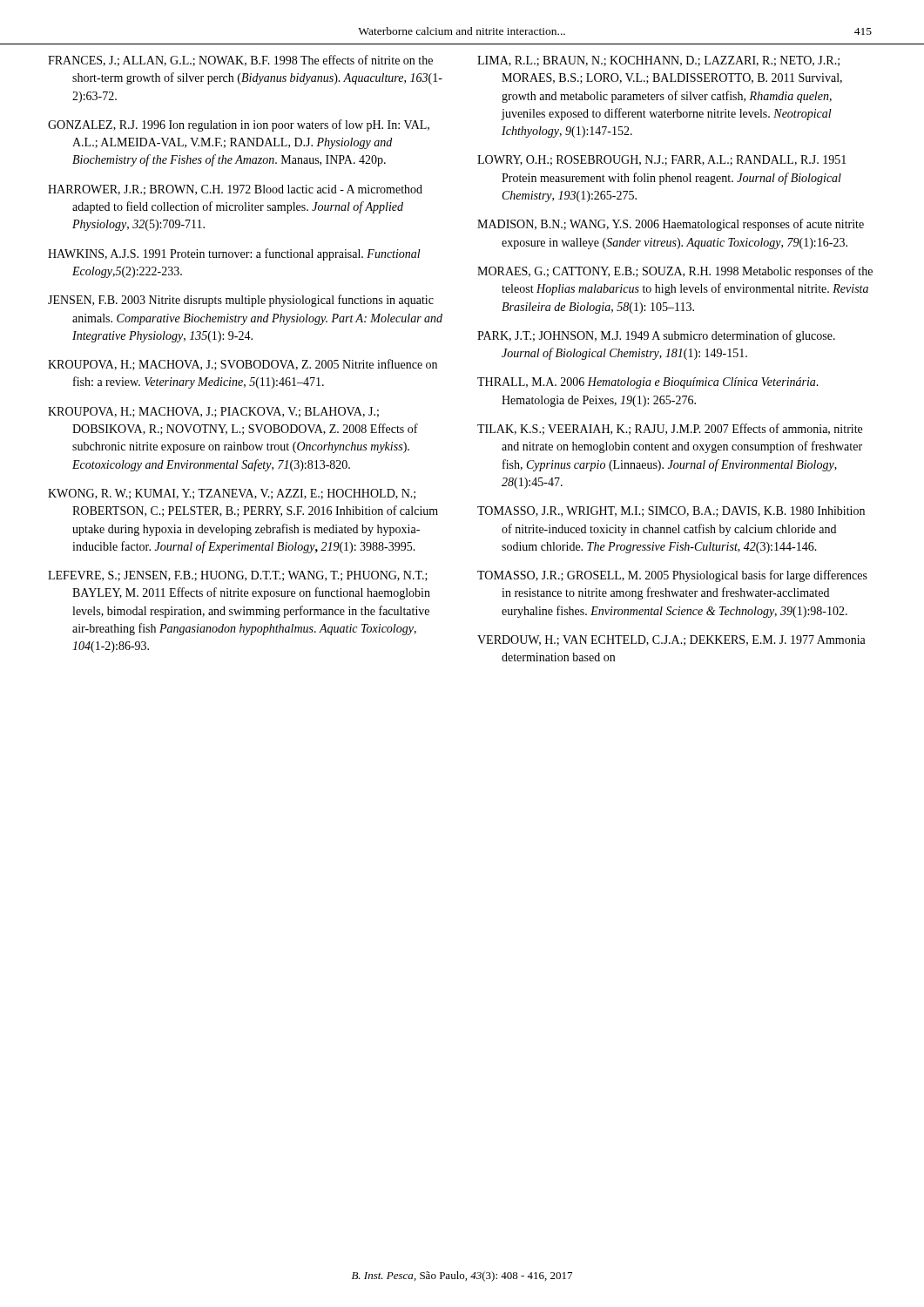Point to the block beginning "LIMA, R.L.; BRAUN, N.; KOCHHANN, D.; LAZZARI, R.;"
Screen dimensions: 1307x924
(660, 96)
